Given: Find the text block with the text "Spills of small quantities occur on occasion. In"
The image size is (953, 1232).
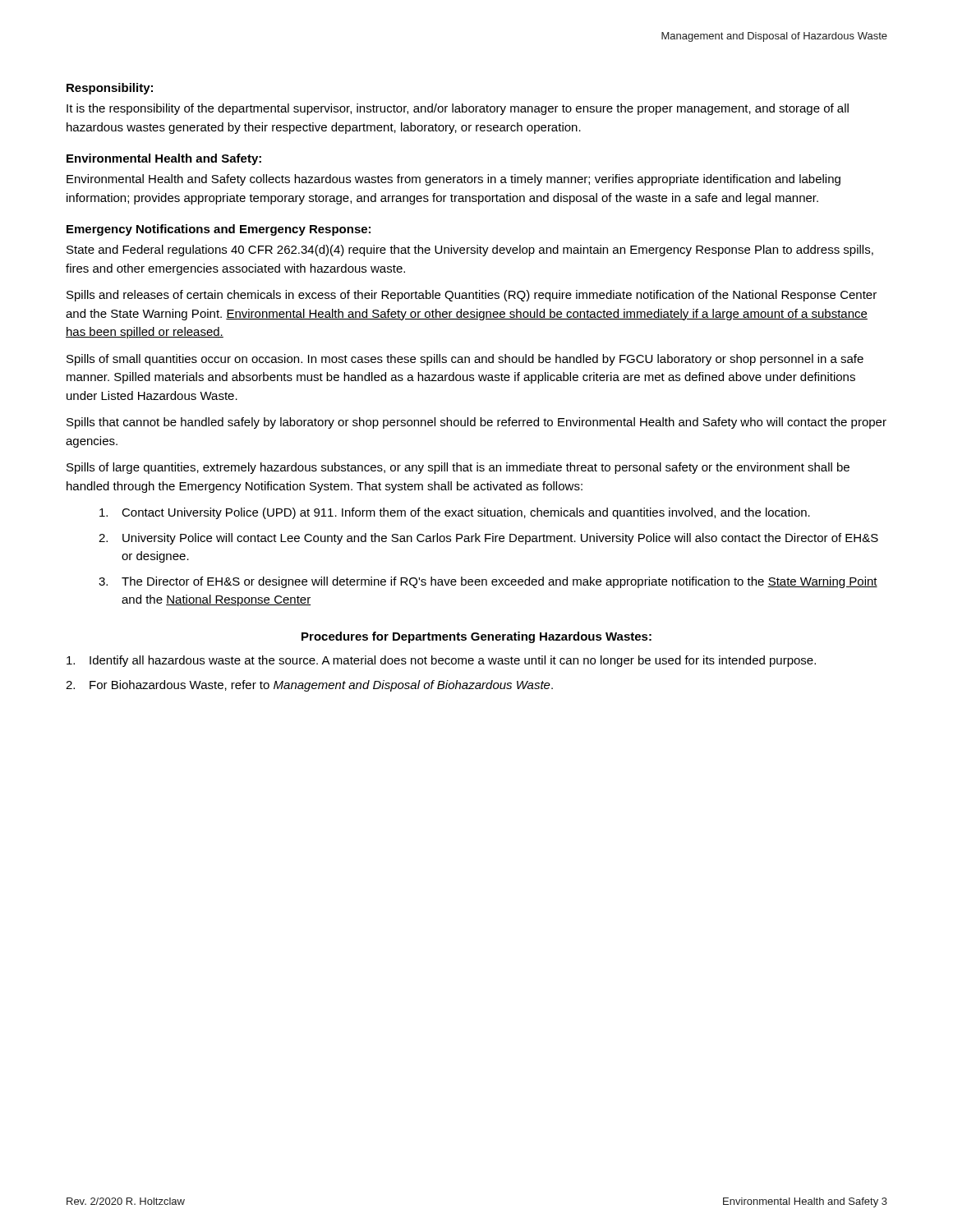Looking at the screenshot, I should [x=465, y=377].
